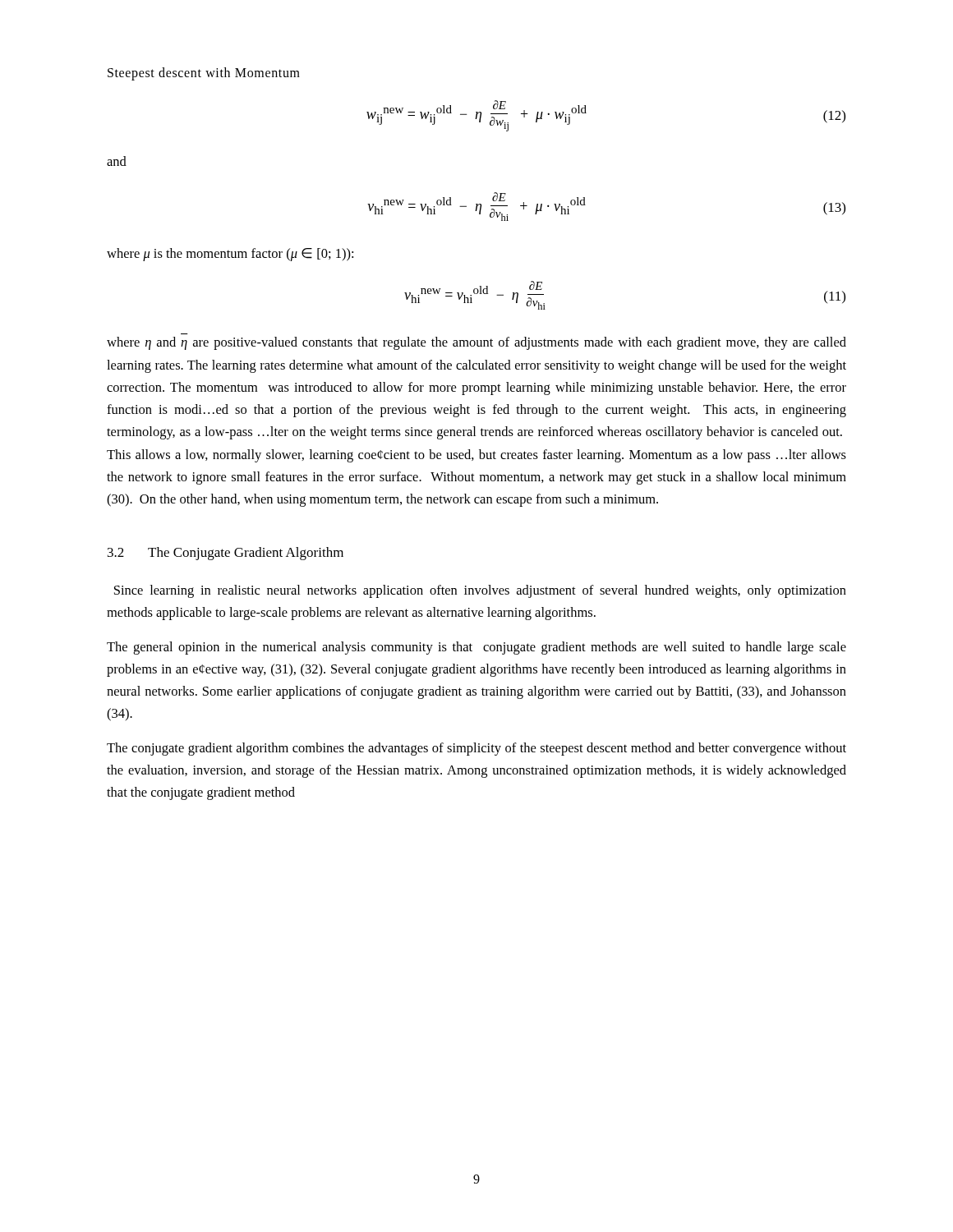Locate the text block that reads "where η and η are positive-valued constants"

click(x=476, y=421)
